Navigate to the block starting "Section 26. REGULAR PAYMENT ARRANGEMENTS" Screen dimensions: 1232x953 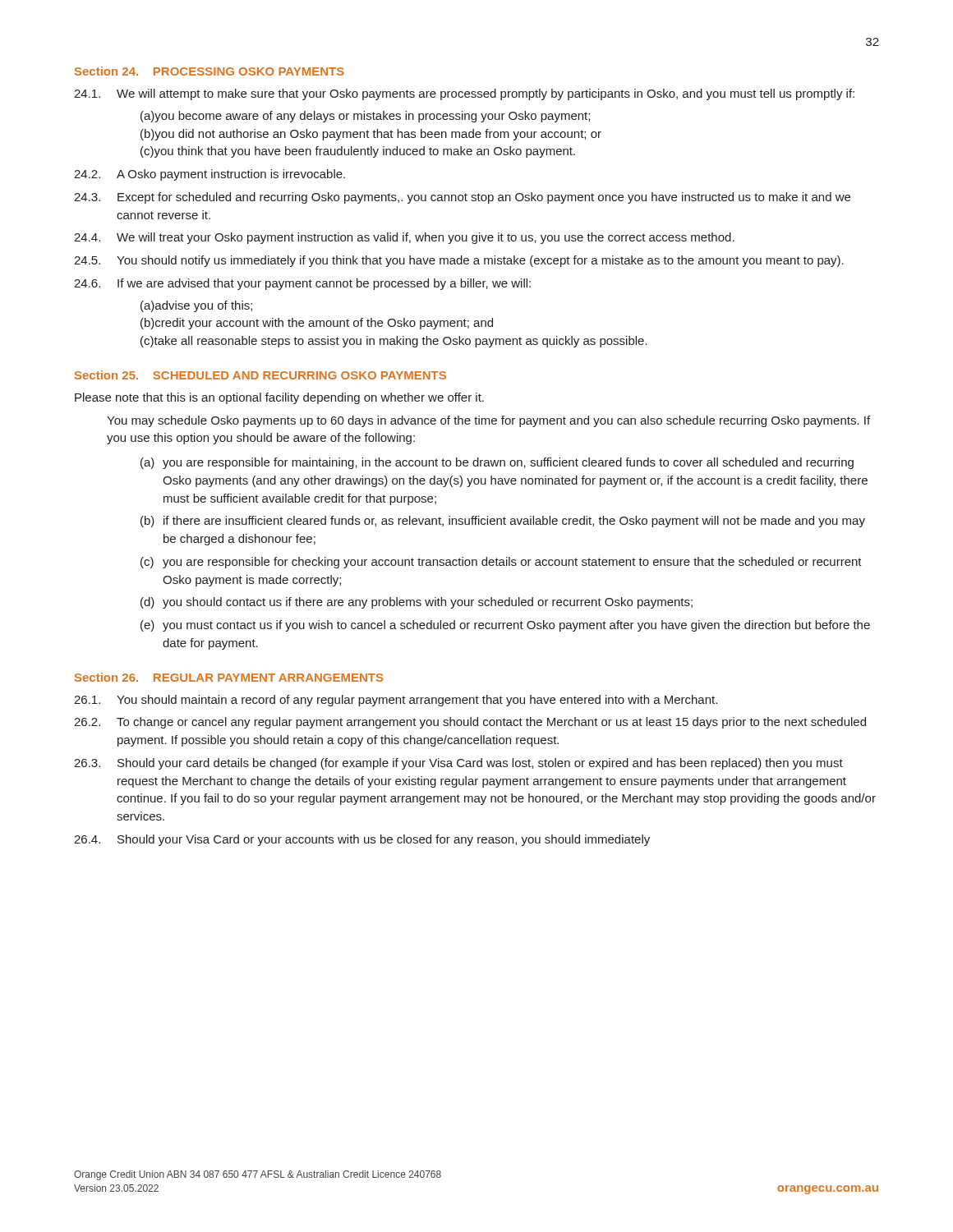click(x=229, y=677)
